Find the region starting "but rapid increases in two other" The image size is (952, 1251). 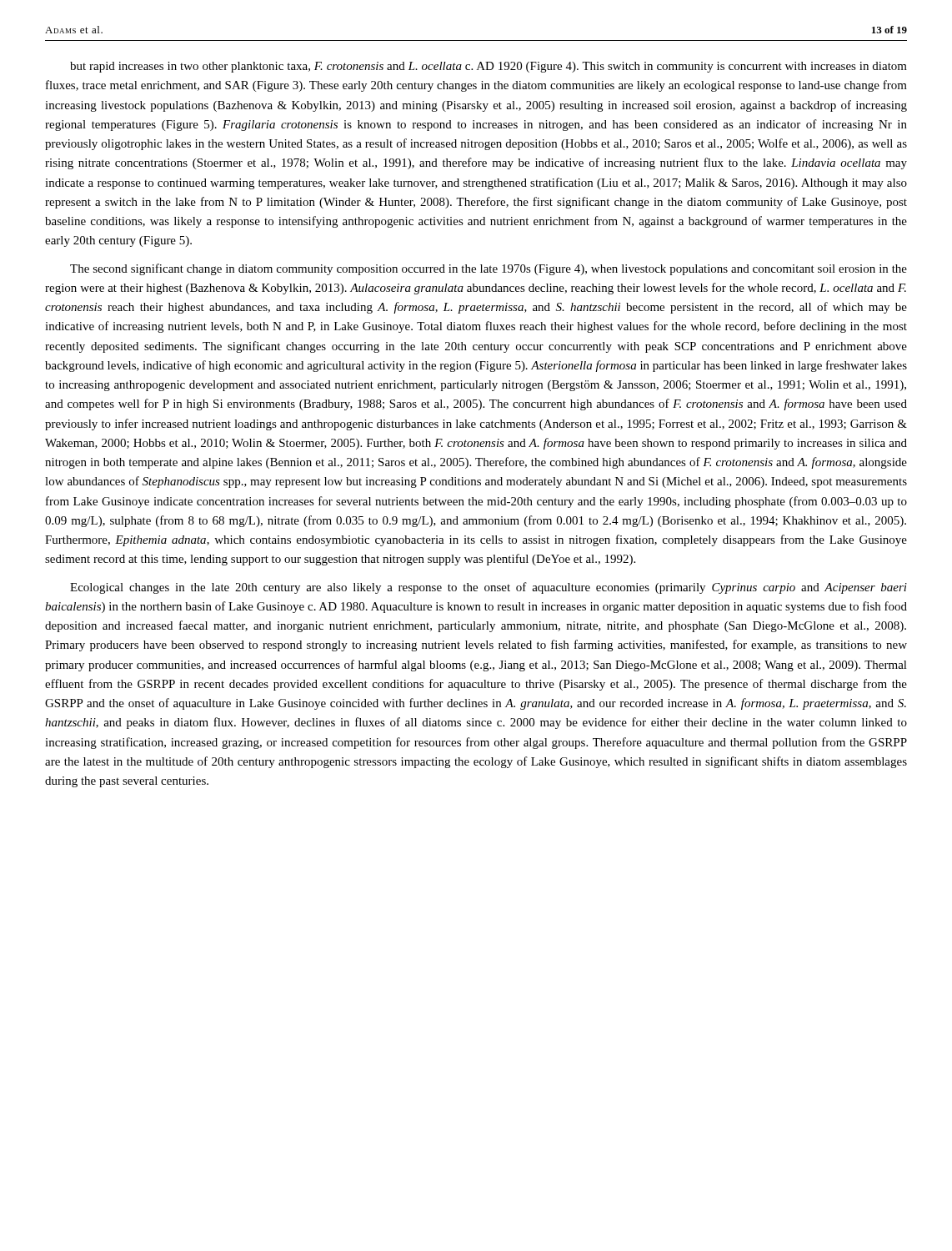tap(476, 154)
